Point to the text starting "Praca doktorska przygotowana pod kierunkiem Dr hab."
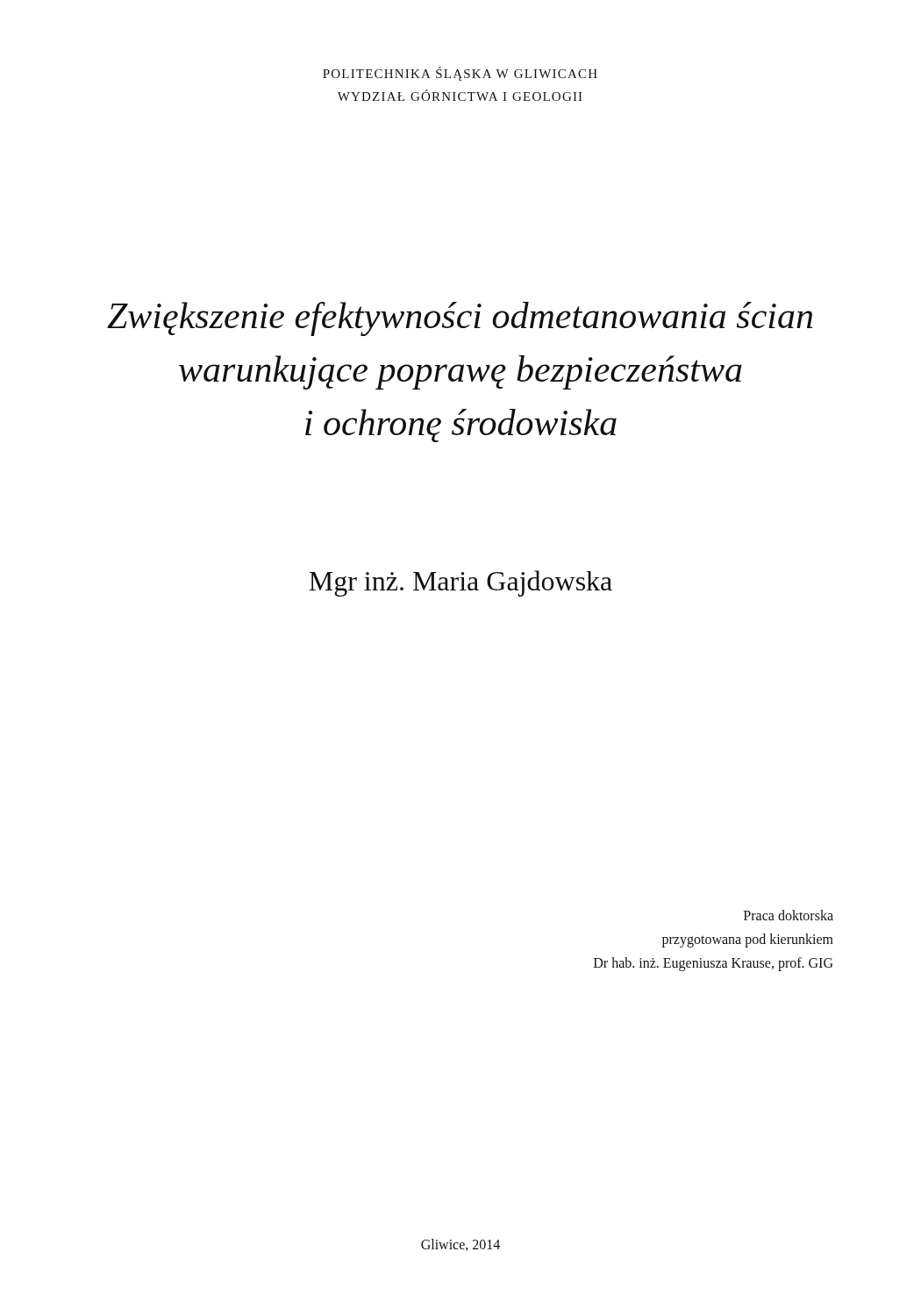The width and height of the screenshot is (921, 1316). 713,939
